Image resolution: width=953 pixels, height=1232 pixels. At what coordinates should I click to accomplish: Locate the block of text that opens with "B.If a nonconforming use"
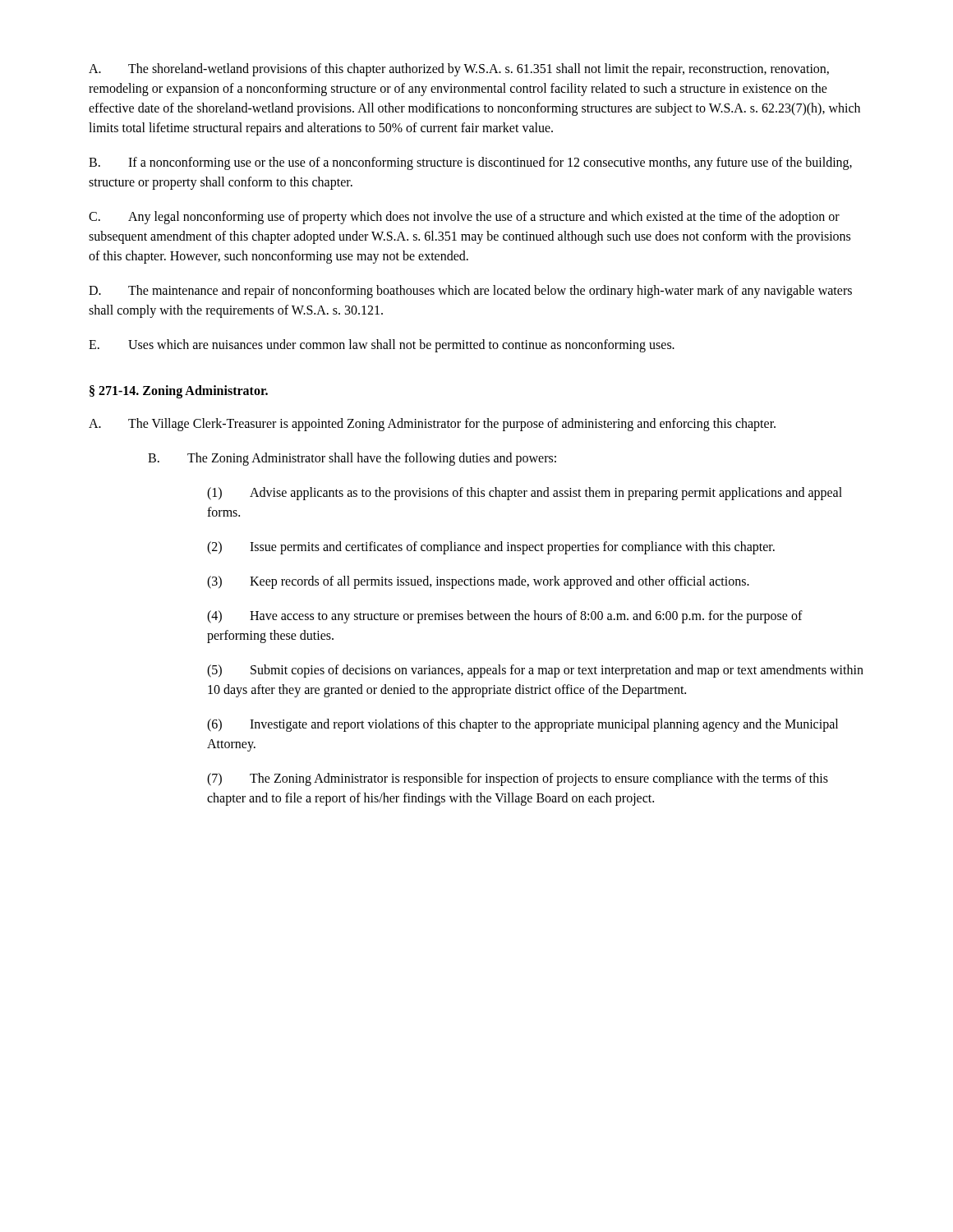[x=471, y=171]
